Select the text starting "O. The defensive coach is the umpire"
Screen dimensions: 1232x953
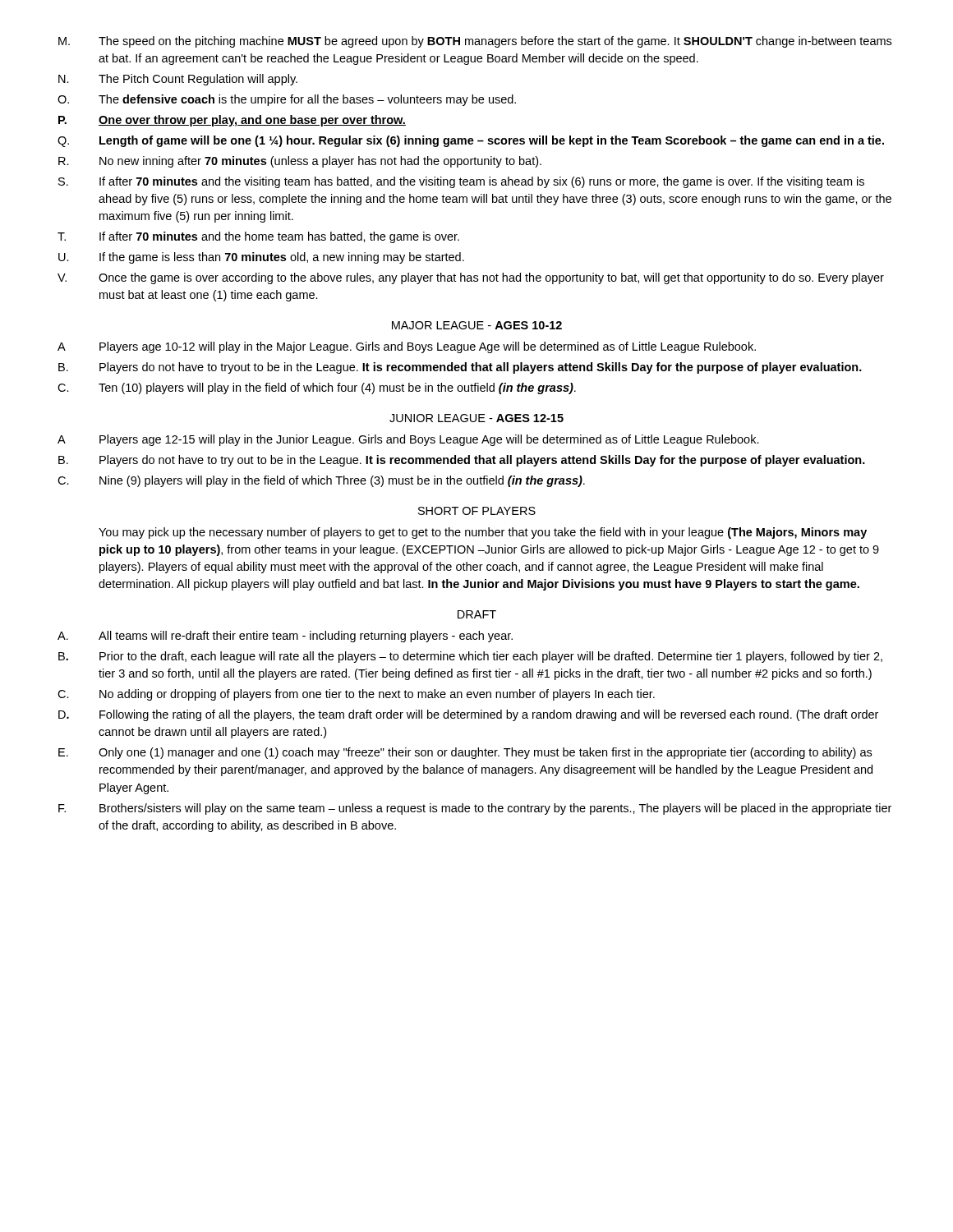[476, 100]
